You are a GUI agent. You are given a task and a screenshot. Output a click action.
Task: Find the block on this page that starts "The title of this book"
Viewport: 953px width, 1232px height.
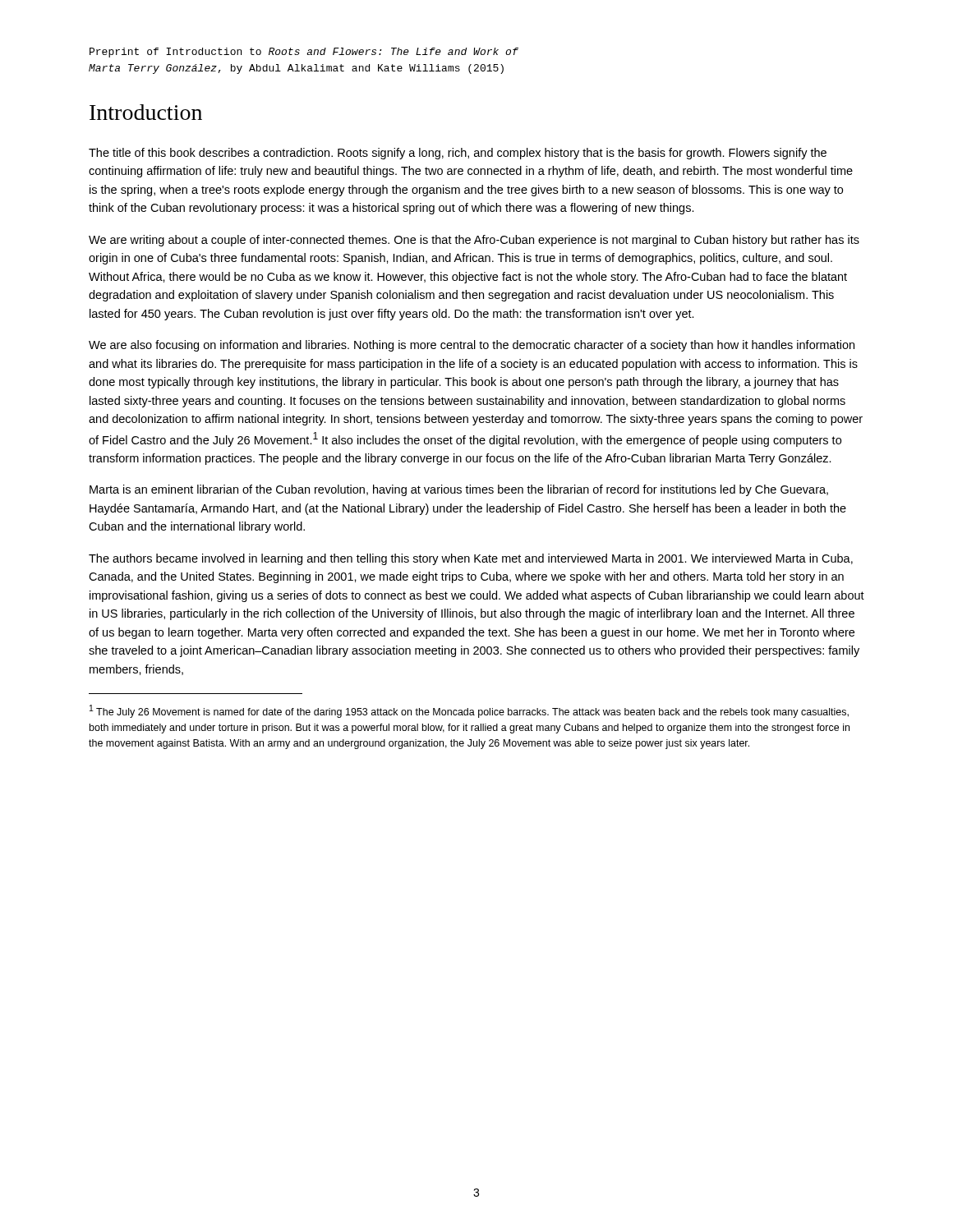[x=471, y=180]
